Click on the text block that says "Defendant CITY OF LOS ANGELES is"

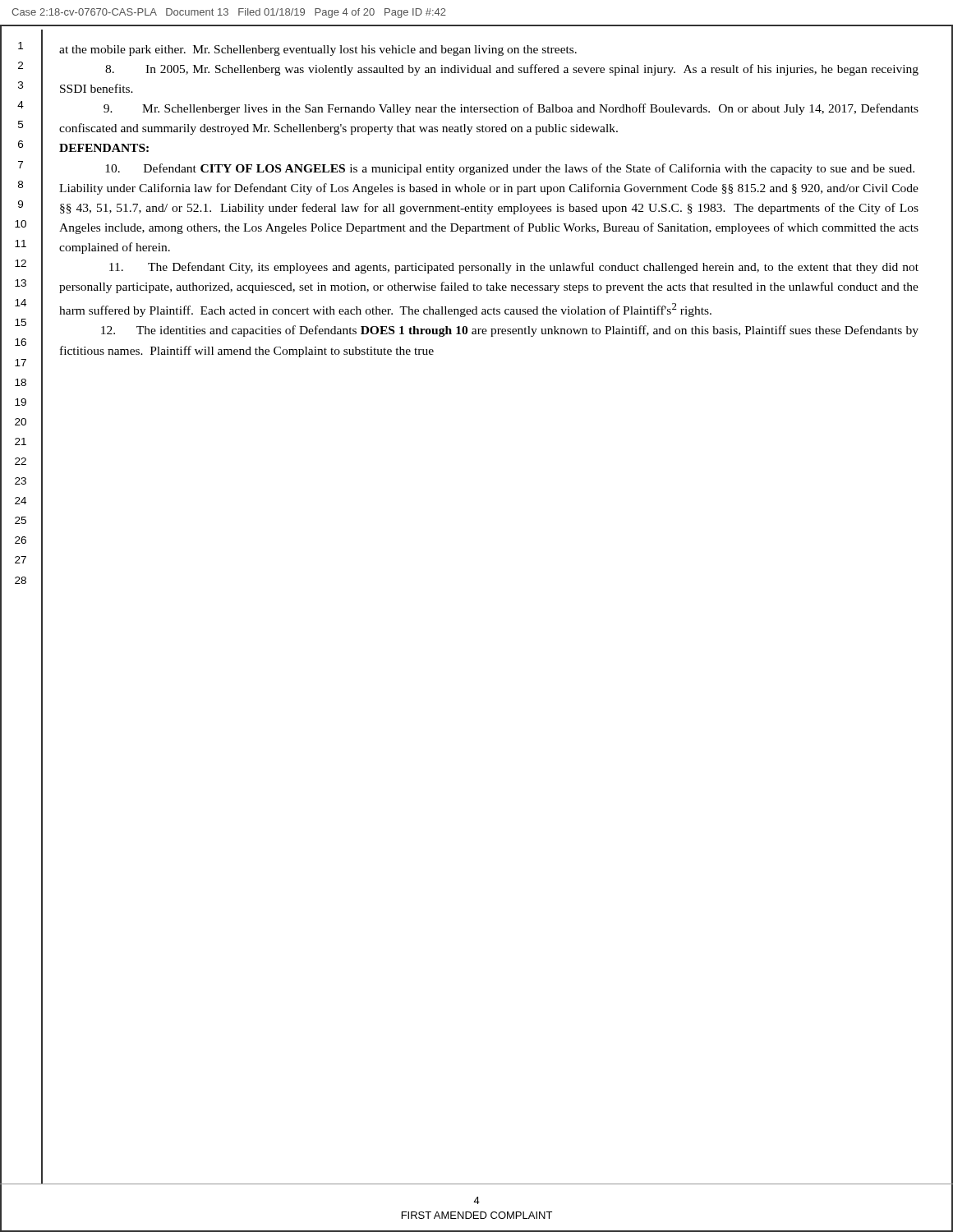(489, 207)
